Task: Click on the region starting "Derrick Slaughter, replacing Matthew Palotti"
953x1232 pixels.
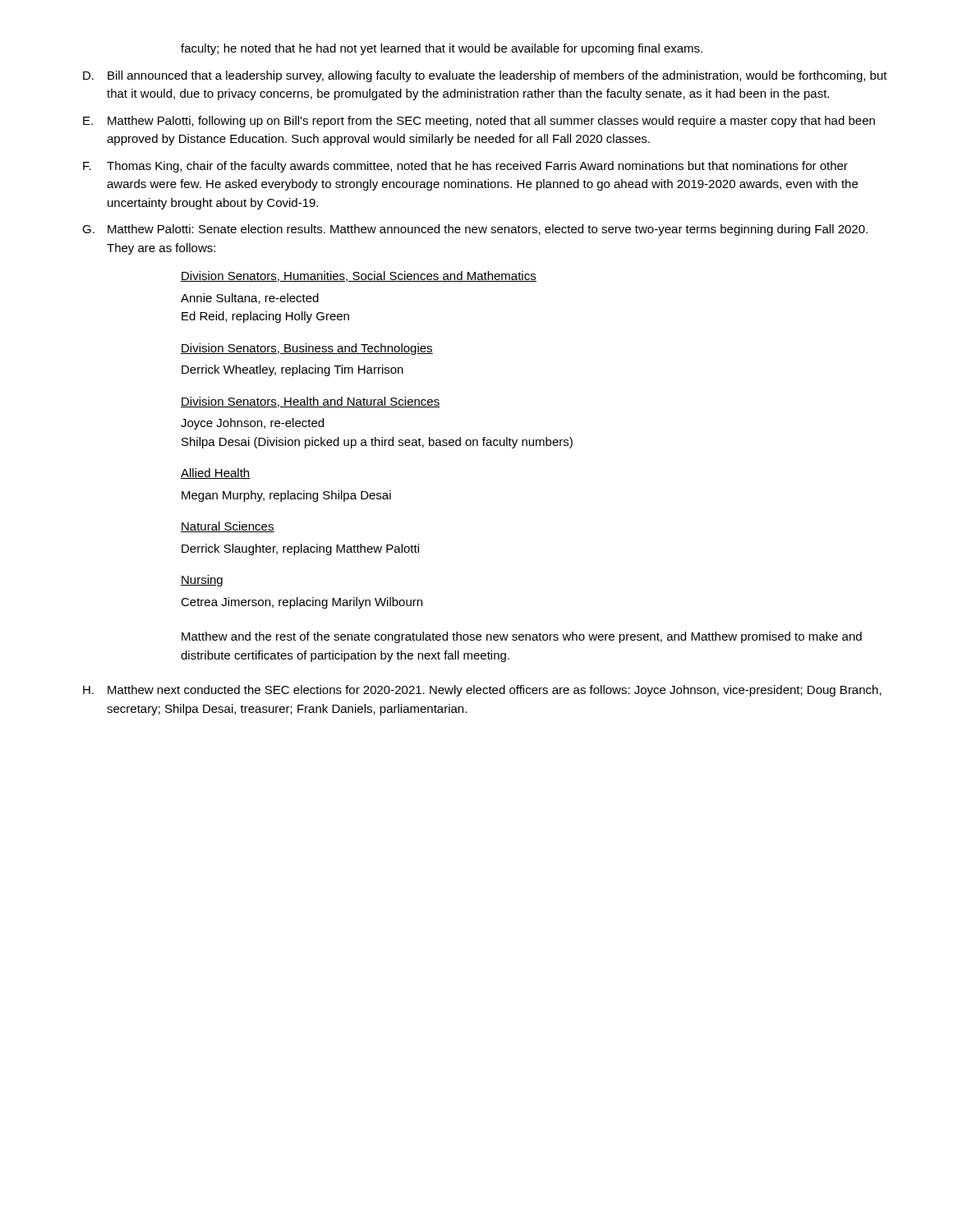Action: click(x=300, y=548)
